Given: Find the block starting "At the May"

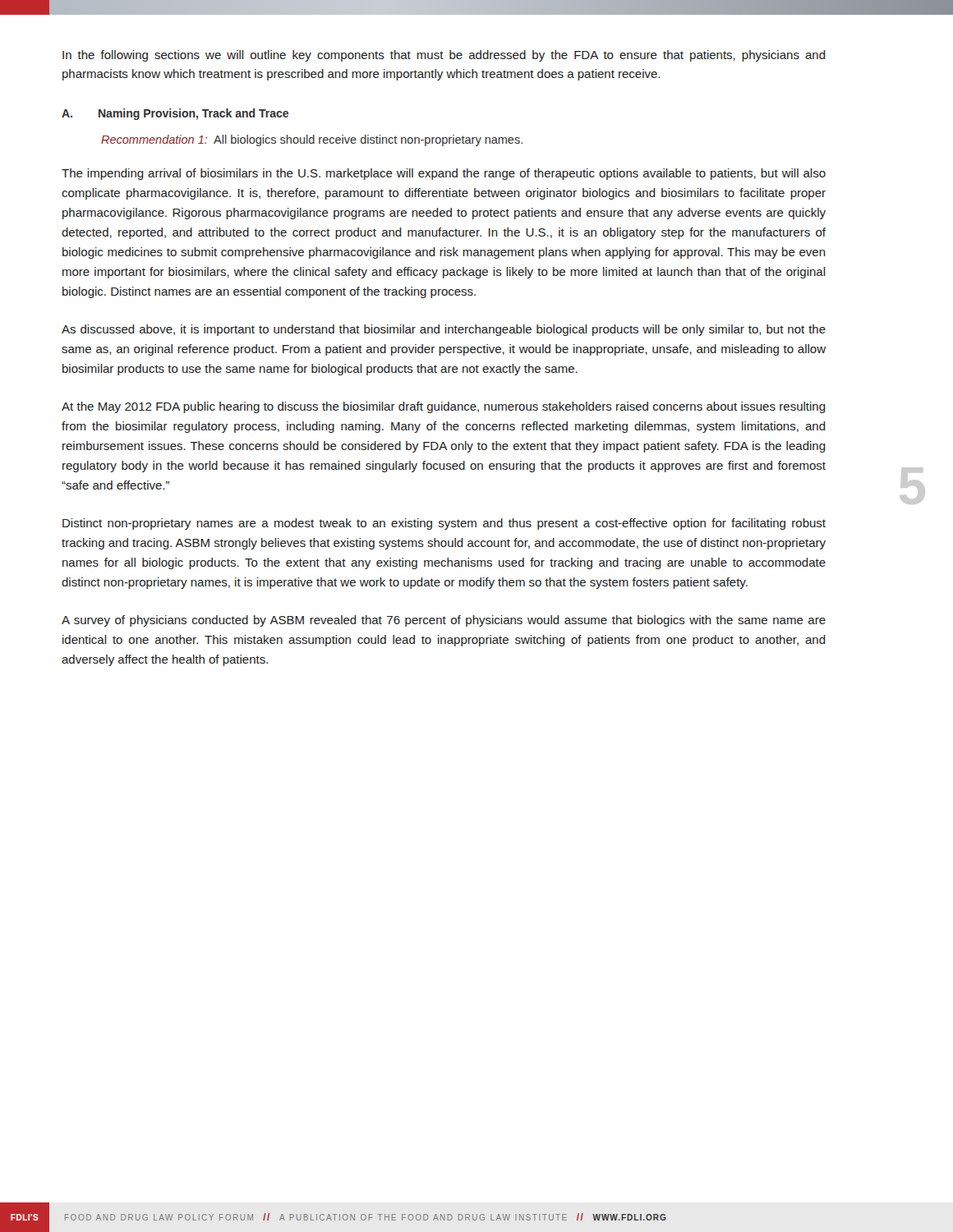Looking at the screenshot, I should coord(444,446).
